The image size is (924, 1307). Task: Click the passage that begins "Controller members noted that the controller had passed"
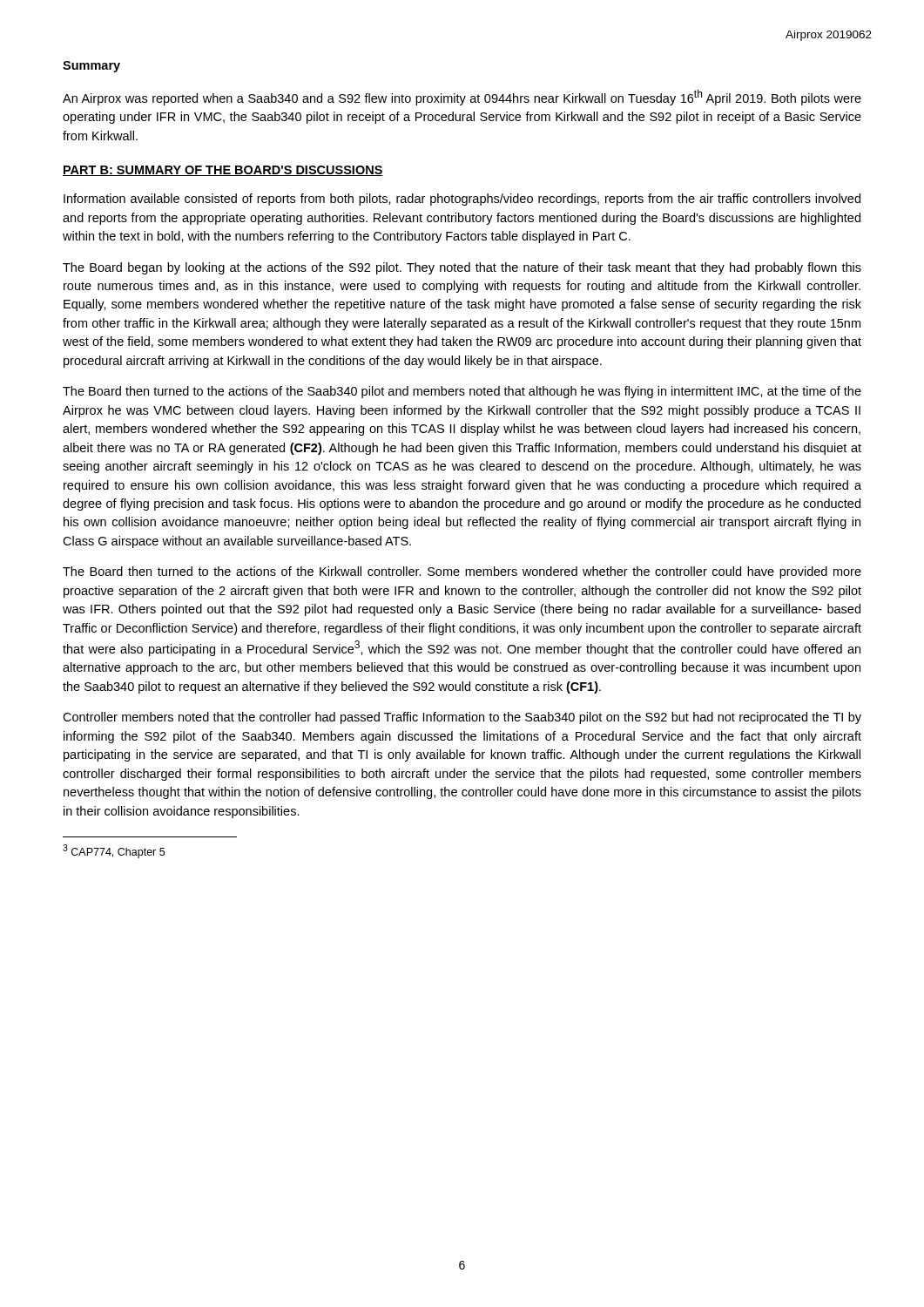click(x=462, y=764)
